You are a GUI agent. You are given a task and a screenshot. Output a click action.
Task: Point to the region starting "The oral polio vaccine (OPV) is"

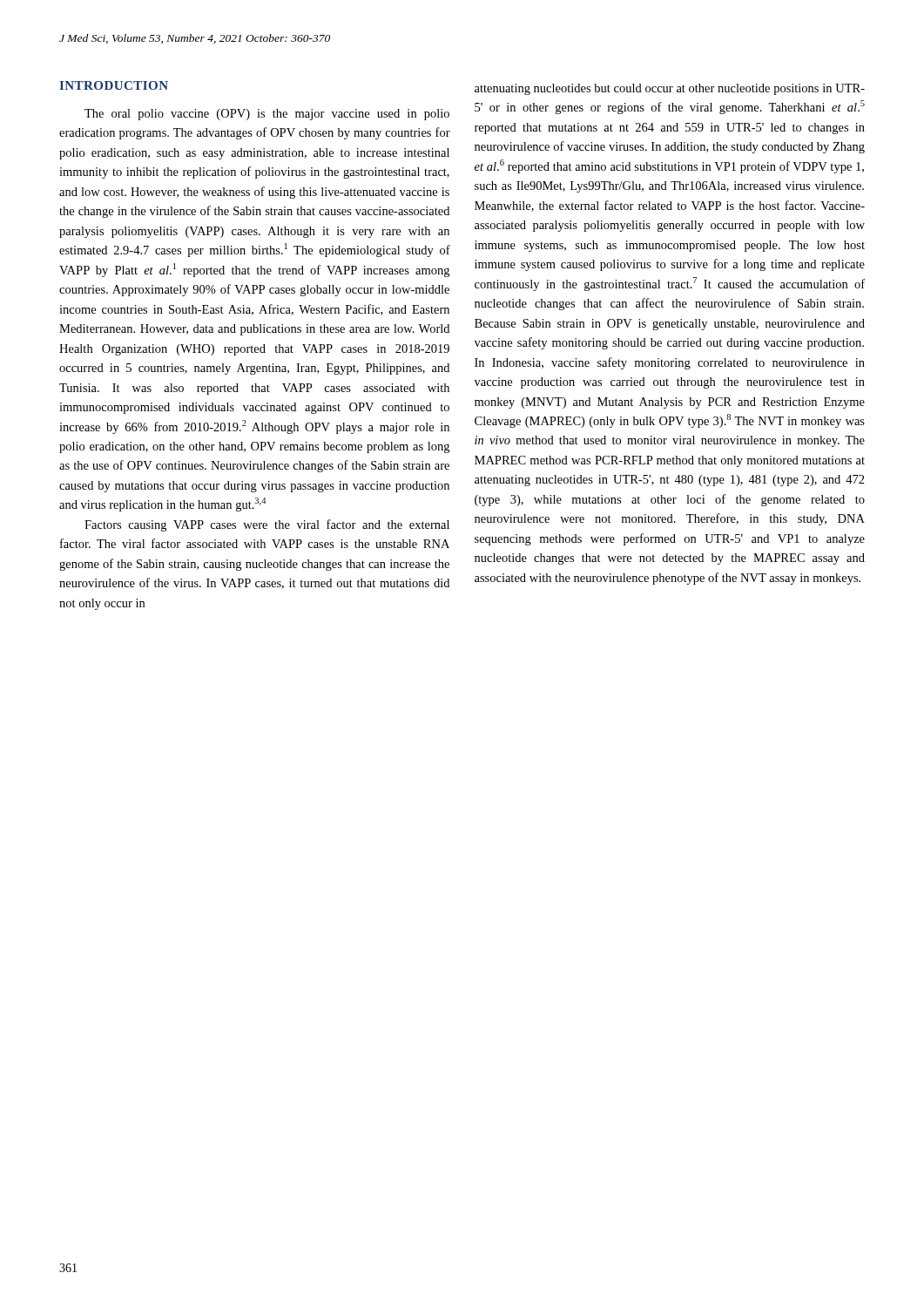click(x=255, y=358)
